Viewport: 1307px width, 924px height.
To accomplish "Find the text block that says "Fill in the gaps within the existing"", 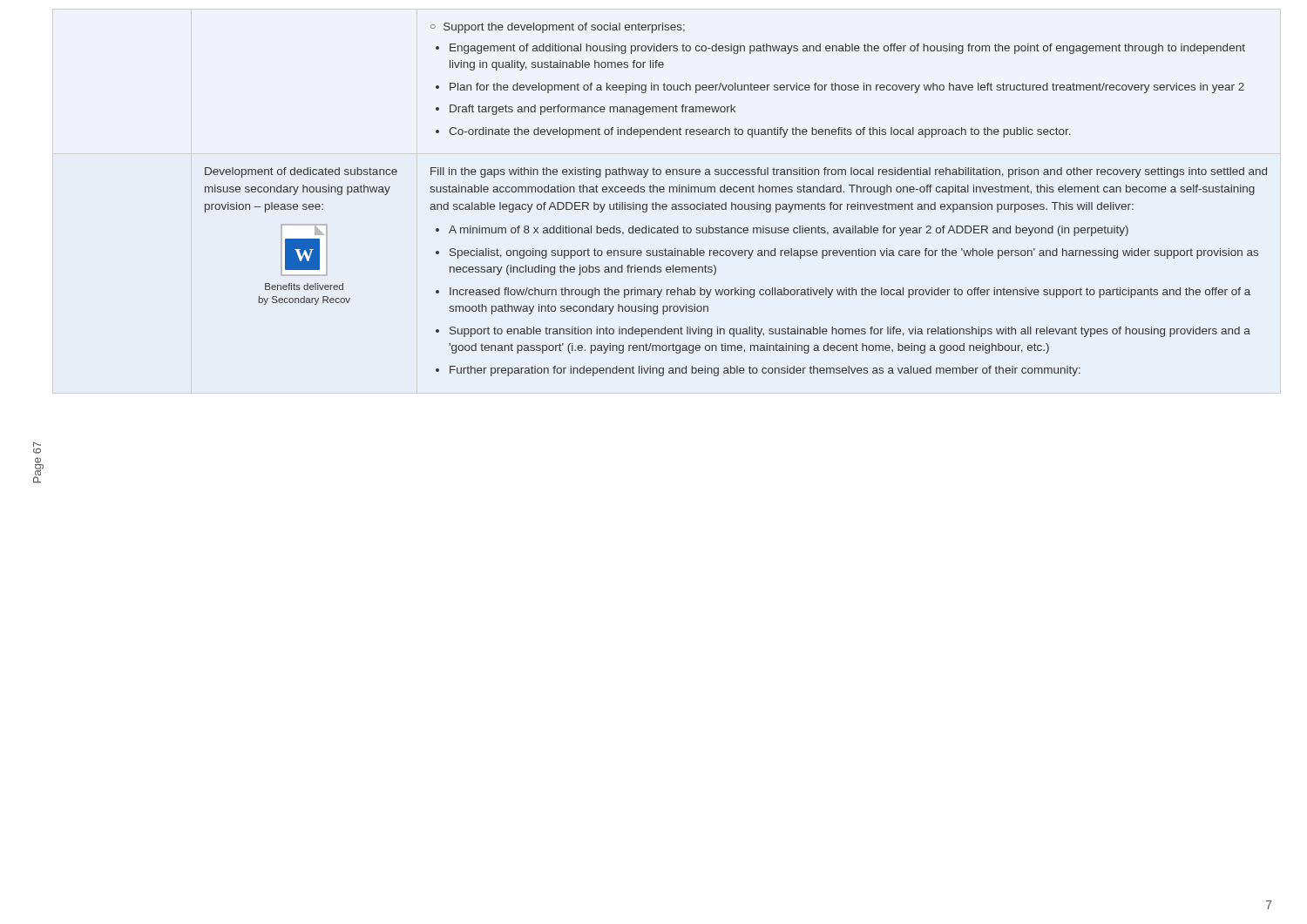I will point(849,188).
